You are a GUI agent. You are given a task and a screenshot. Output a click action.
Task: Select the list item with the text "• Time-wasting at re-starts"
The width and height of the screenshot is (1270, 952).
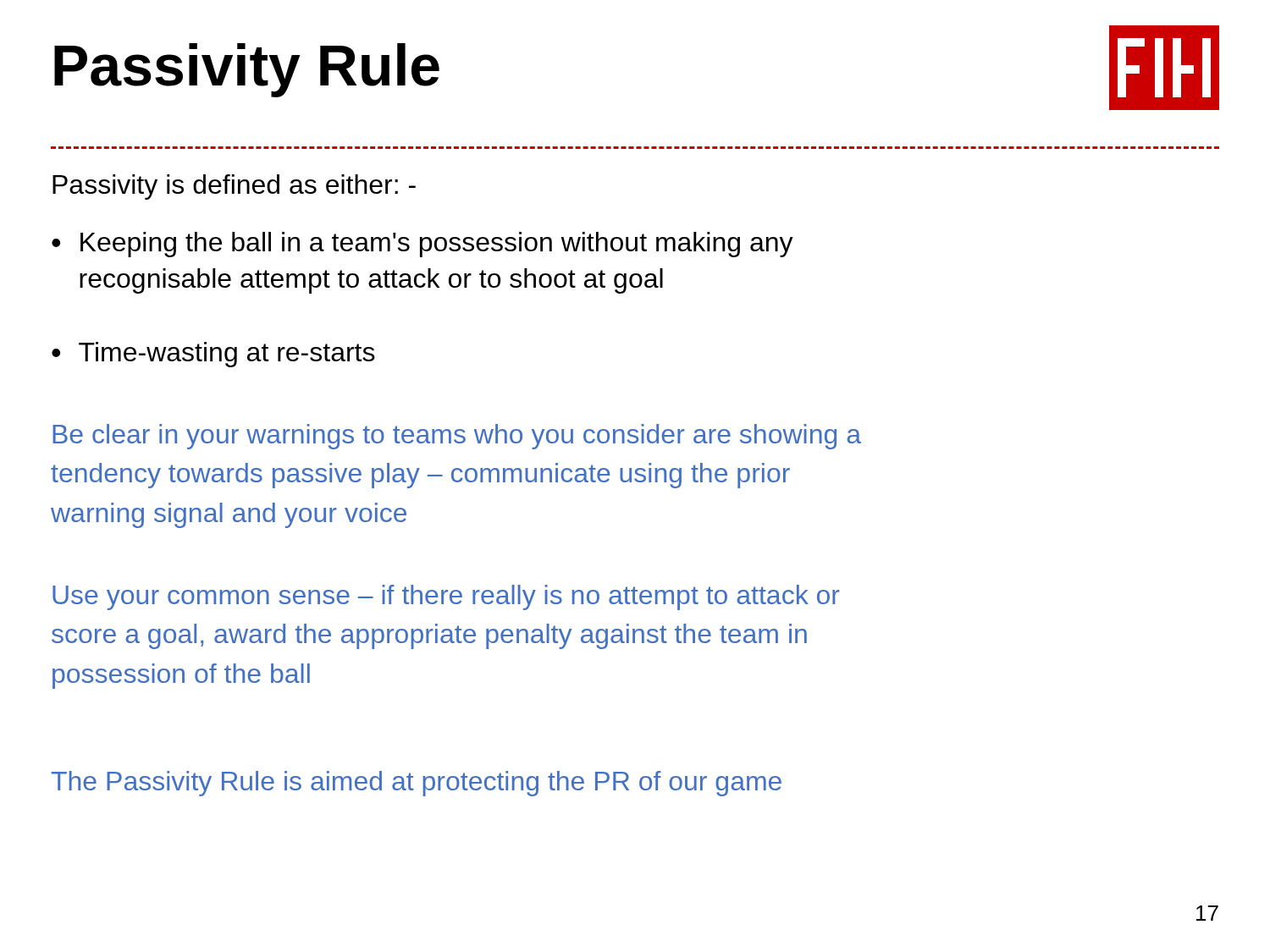point(213,353)
